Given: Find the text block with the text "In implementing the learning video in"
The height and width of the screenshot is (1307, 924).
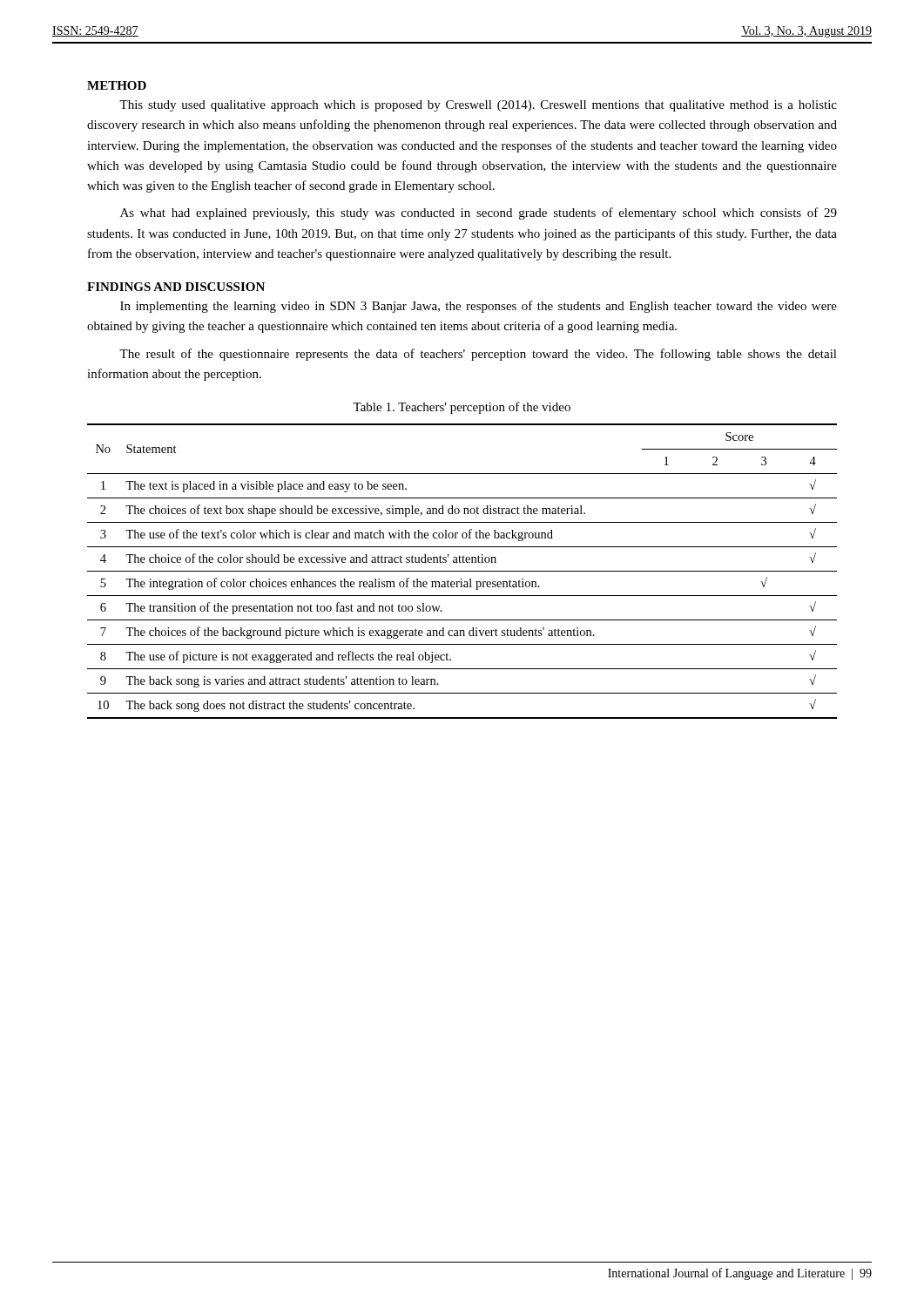Looking at the screenshot, I should click(x=462, y=340).
